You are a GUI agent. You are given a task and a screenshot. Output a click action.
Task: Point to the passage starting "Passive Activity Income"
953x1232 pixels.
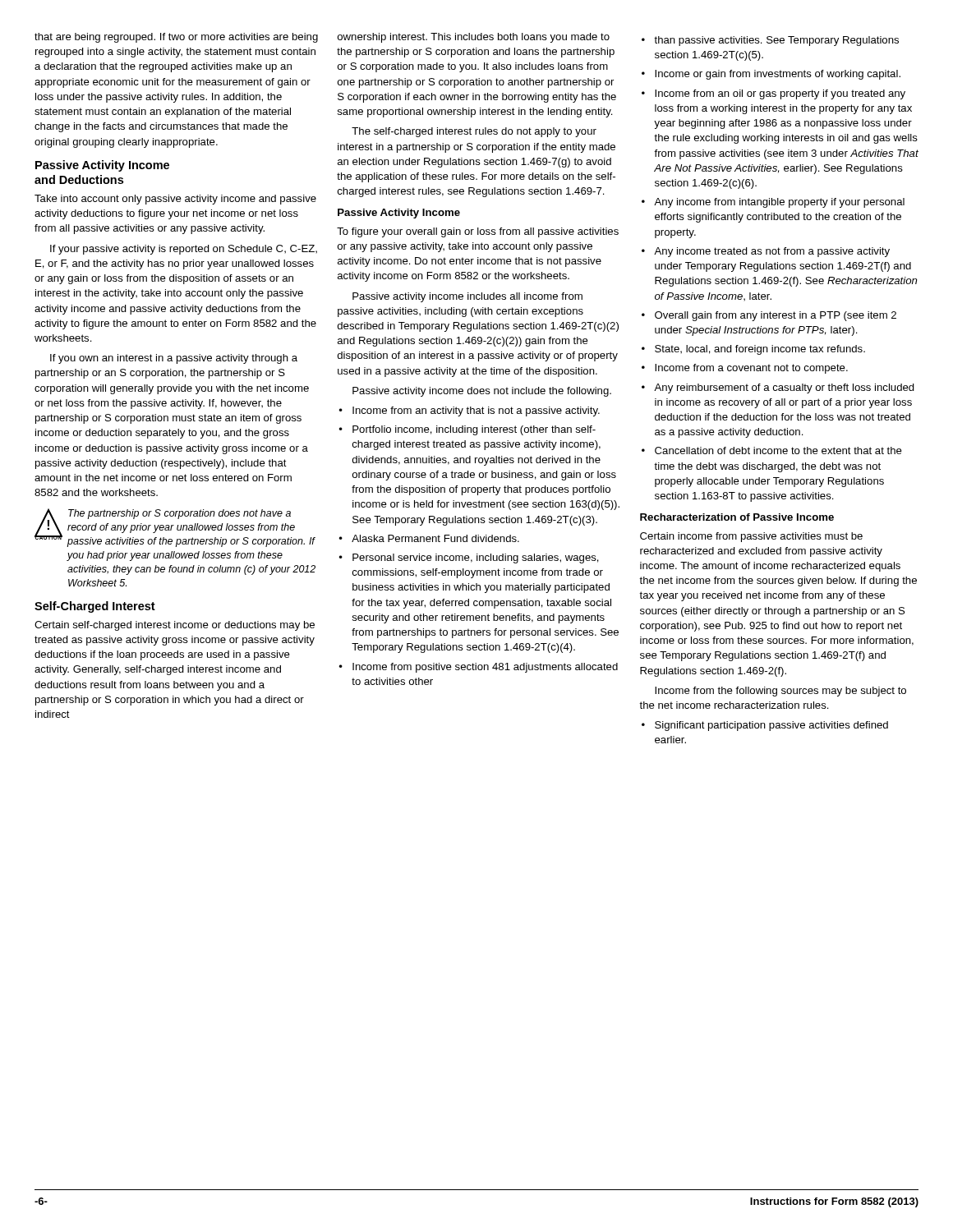399,213
